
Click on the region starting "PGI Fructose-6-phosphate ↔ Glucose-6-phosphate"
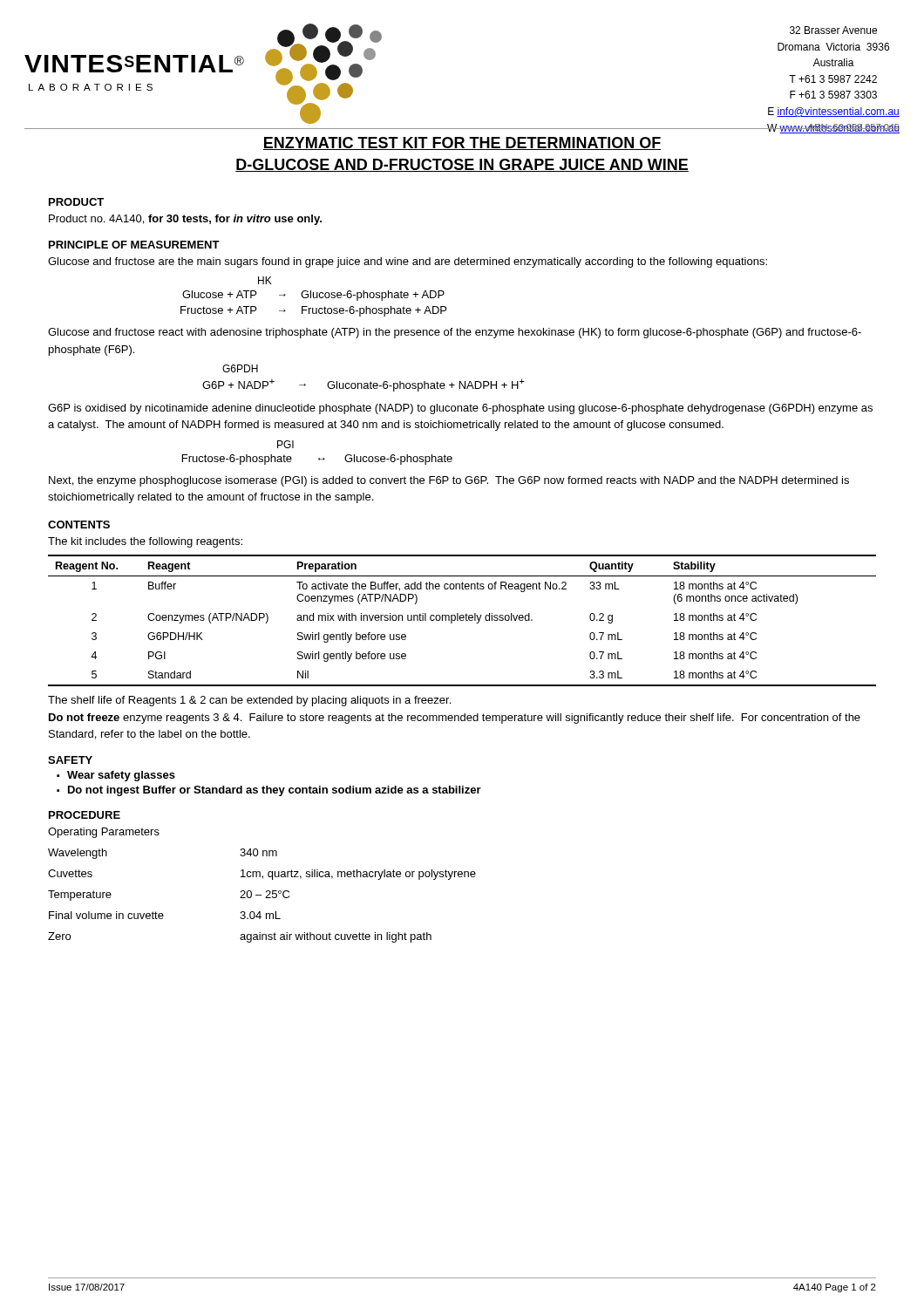[x=285, y=444]
